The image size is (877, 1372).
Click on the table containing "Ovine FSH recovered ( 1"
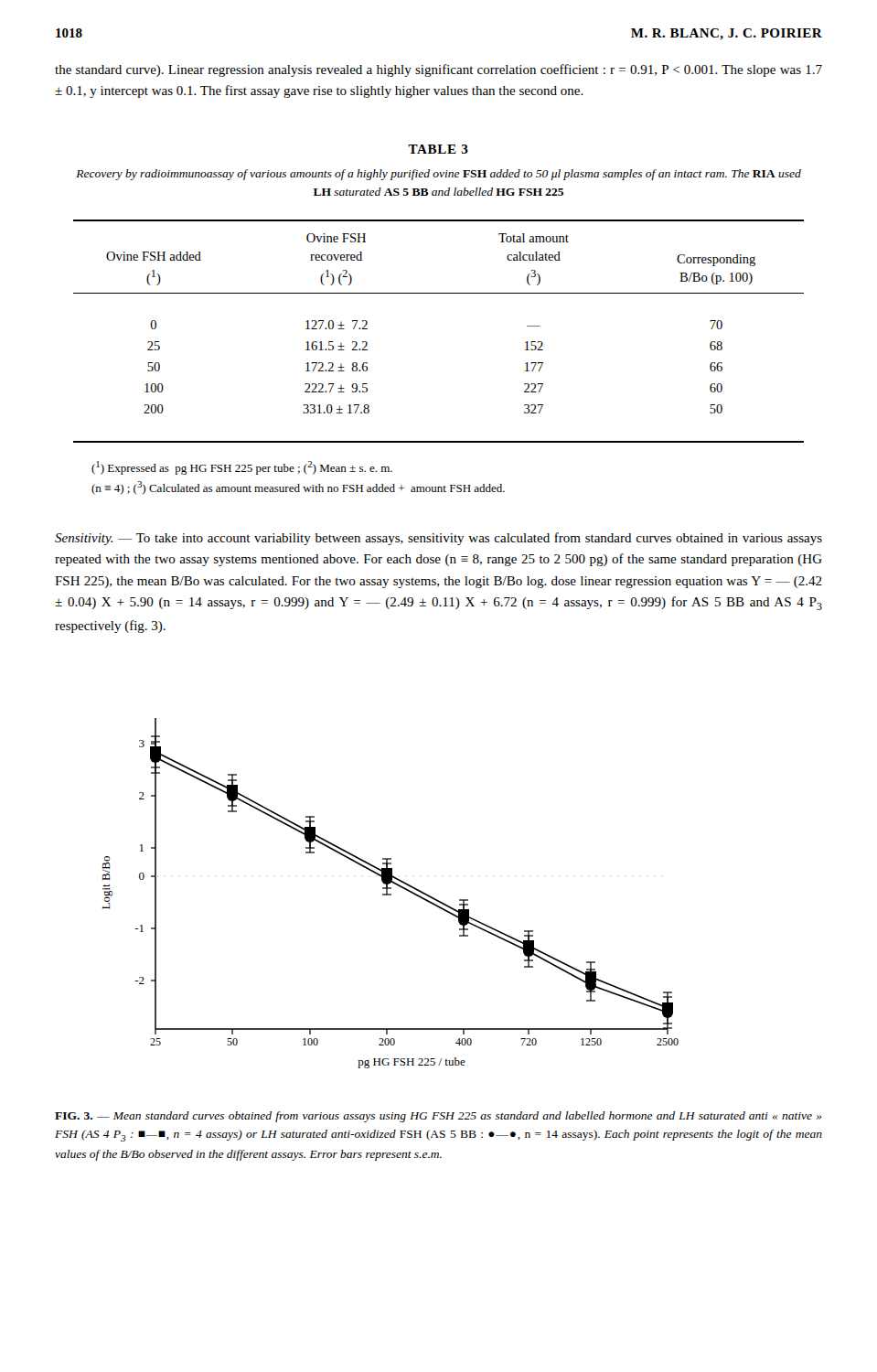(438, 332)
